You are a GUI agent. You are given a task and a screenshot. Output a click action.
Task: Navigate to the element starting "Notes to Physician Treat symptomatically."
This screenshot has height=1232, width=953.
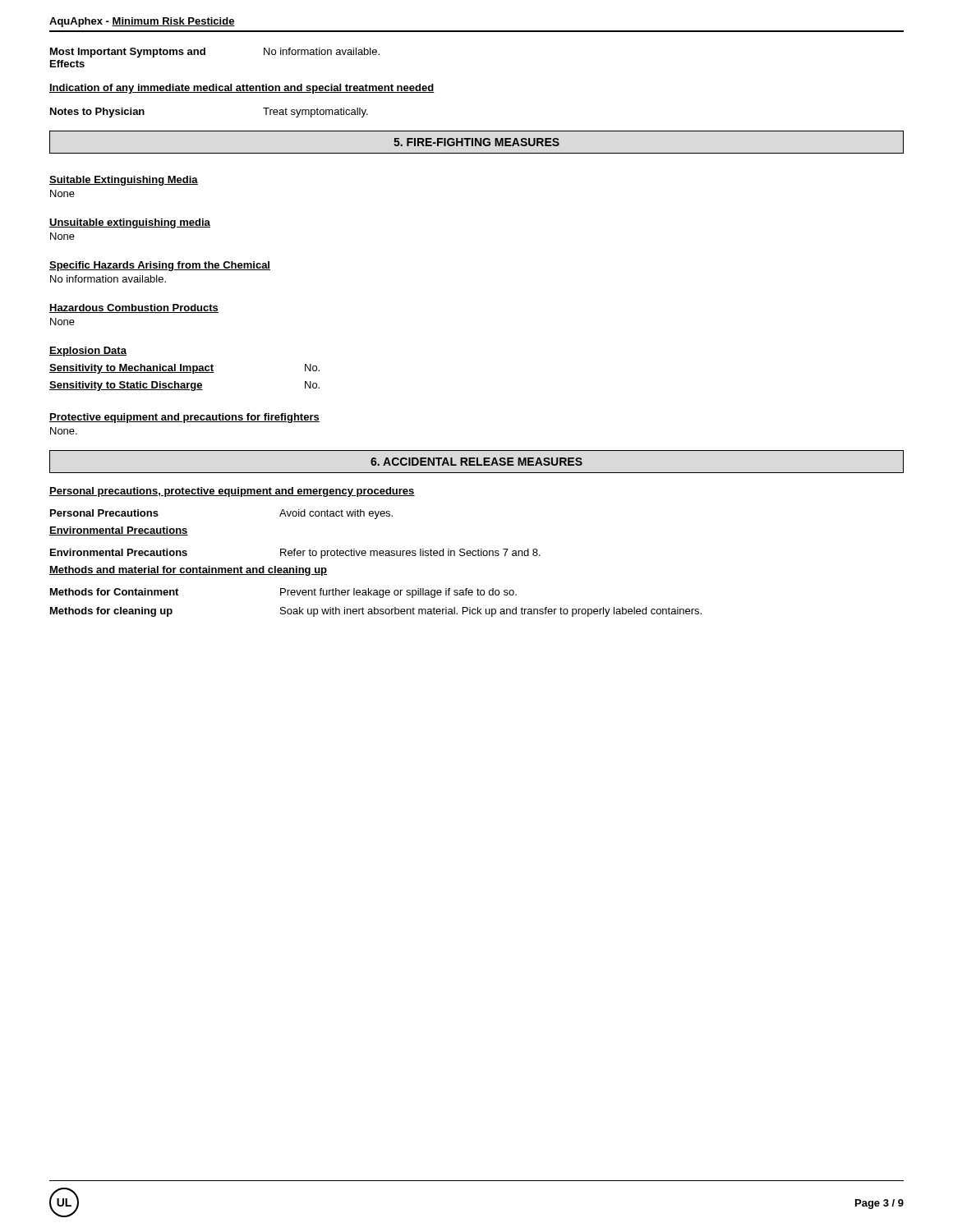98,112
